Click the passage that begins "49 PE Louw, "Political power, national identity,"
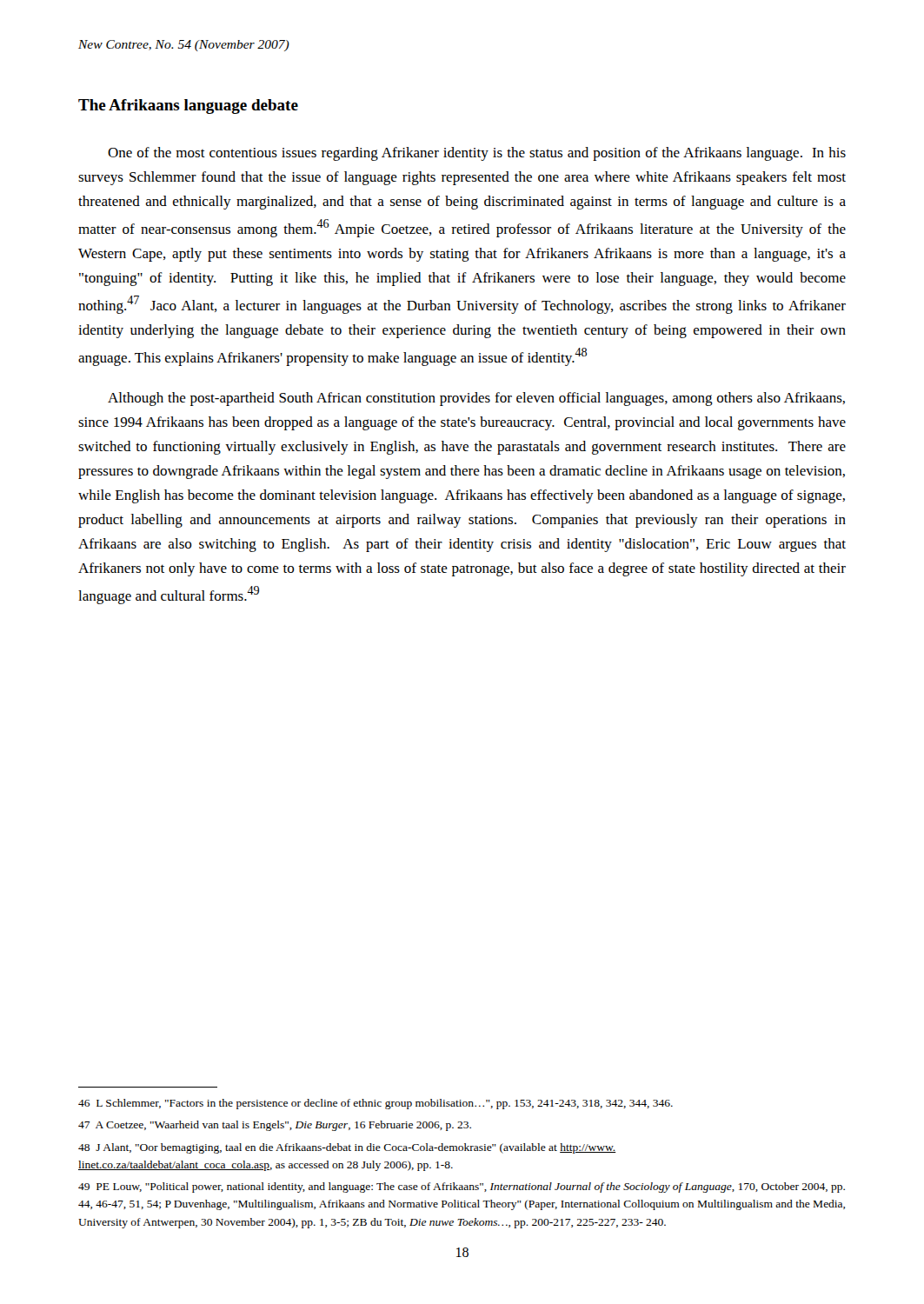Screen dimensions: 1304x924 click(462, 1204)
